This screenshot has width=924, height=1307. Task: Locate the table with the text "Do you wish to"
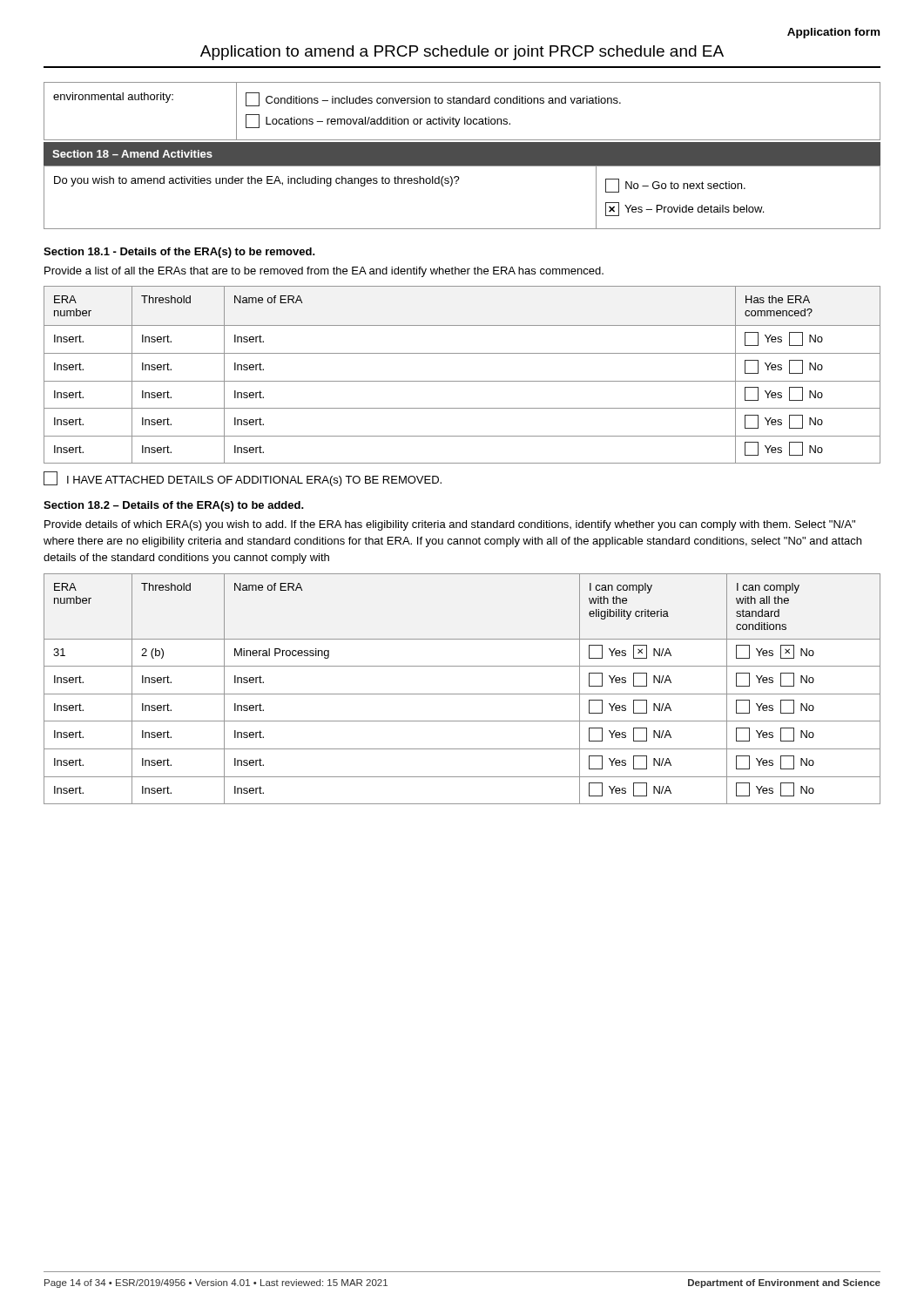click(462, 197)
